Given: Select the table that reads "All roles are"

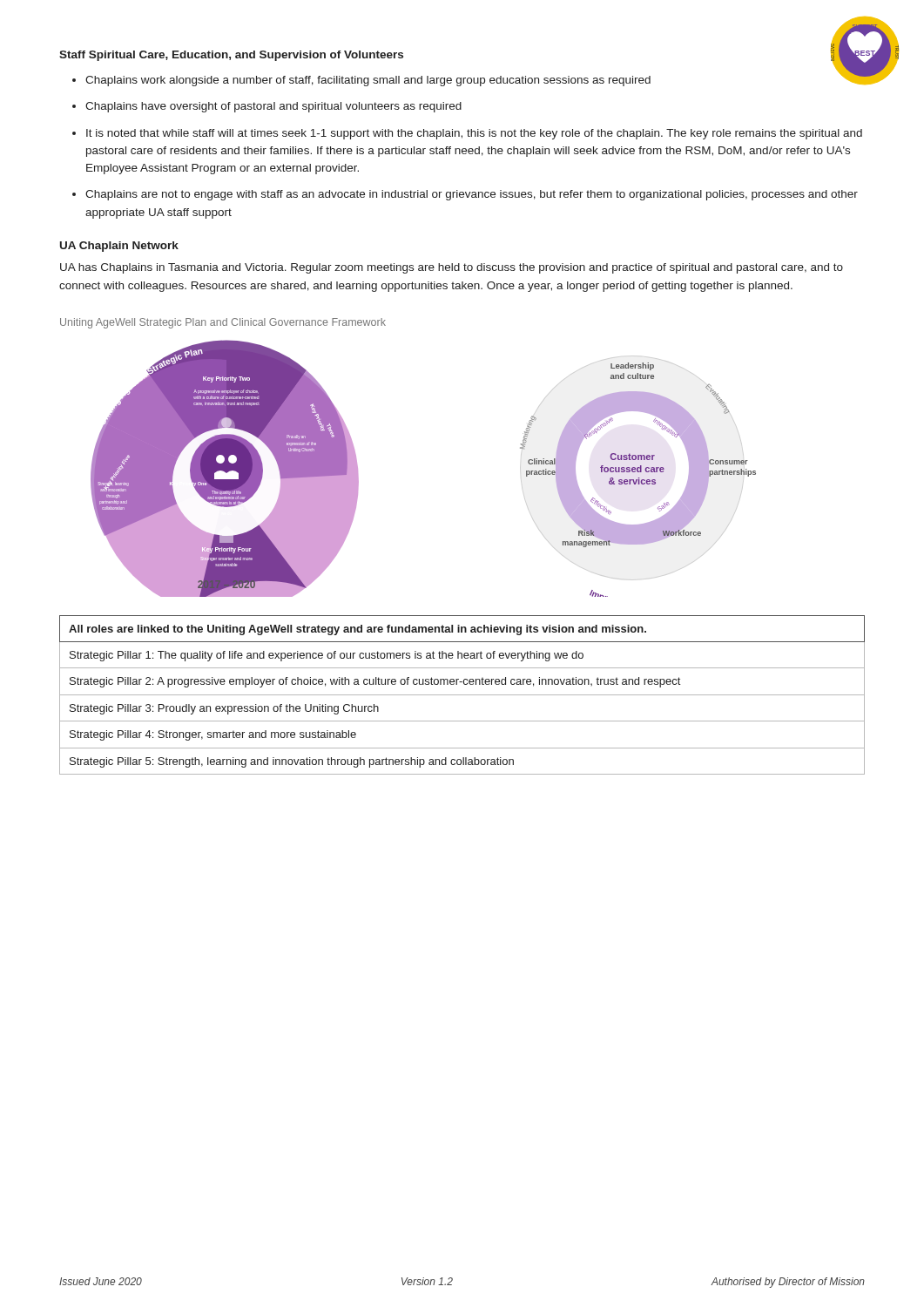Looking at the screenshot, I should [462, 695].
